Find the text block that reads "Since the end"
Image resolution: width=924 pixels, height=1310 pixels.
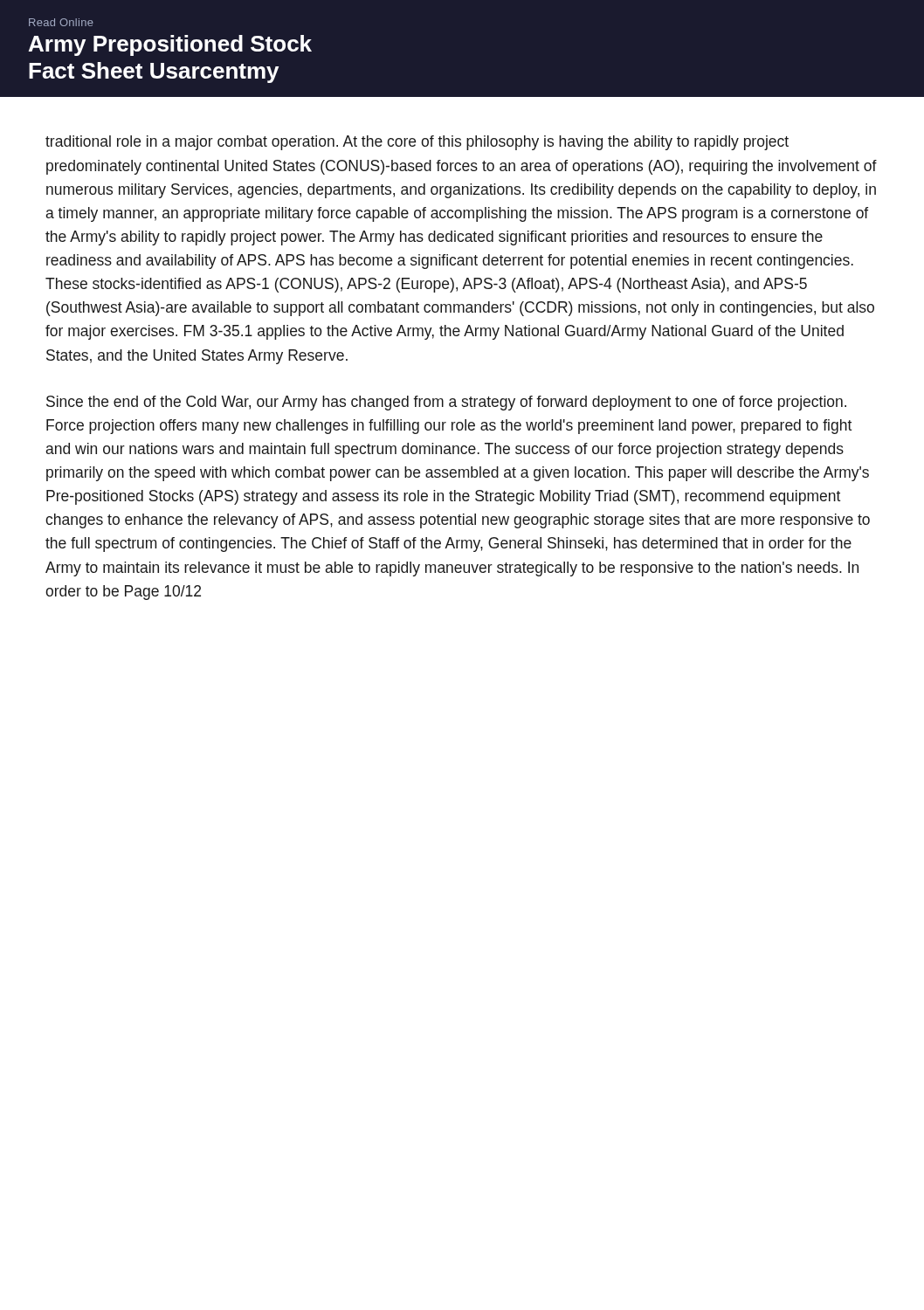458,496
